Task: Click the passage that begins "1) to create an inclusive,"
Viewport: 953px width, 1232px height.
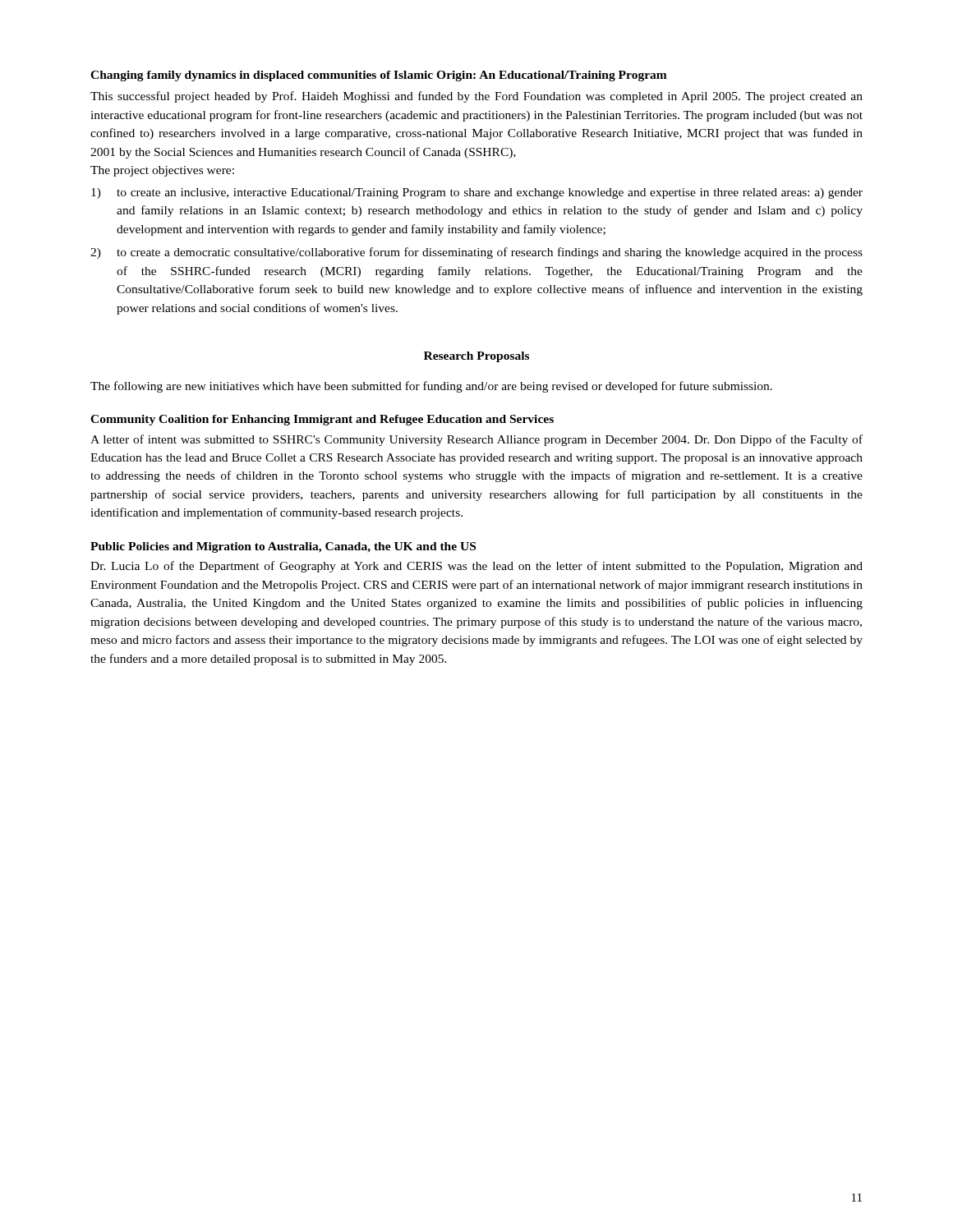Action: [x=476, y=211]
